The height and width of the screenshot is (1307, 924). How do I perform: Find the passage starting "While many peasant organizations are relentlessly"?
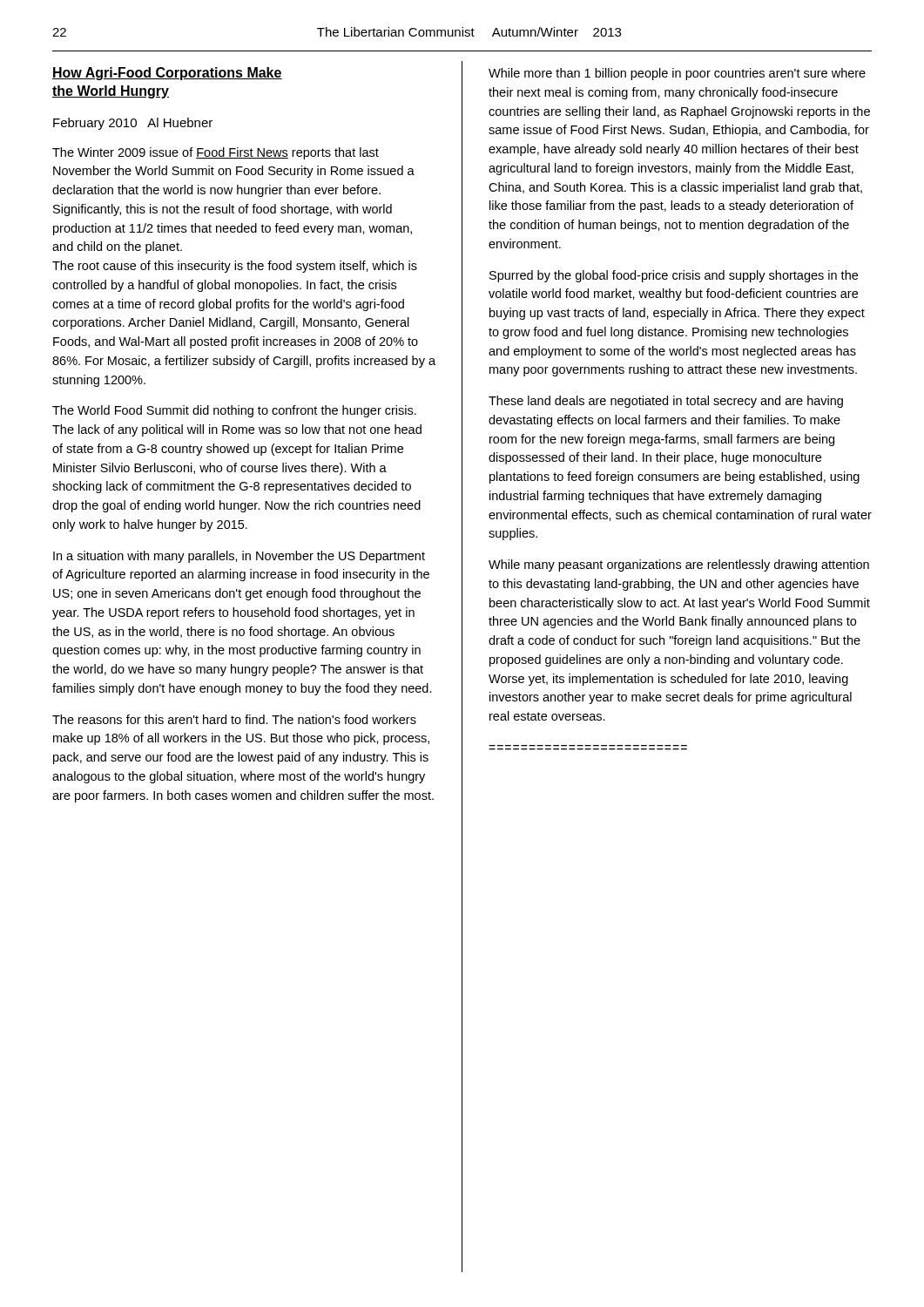point(679,640)
